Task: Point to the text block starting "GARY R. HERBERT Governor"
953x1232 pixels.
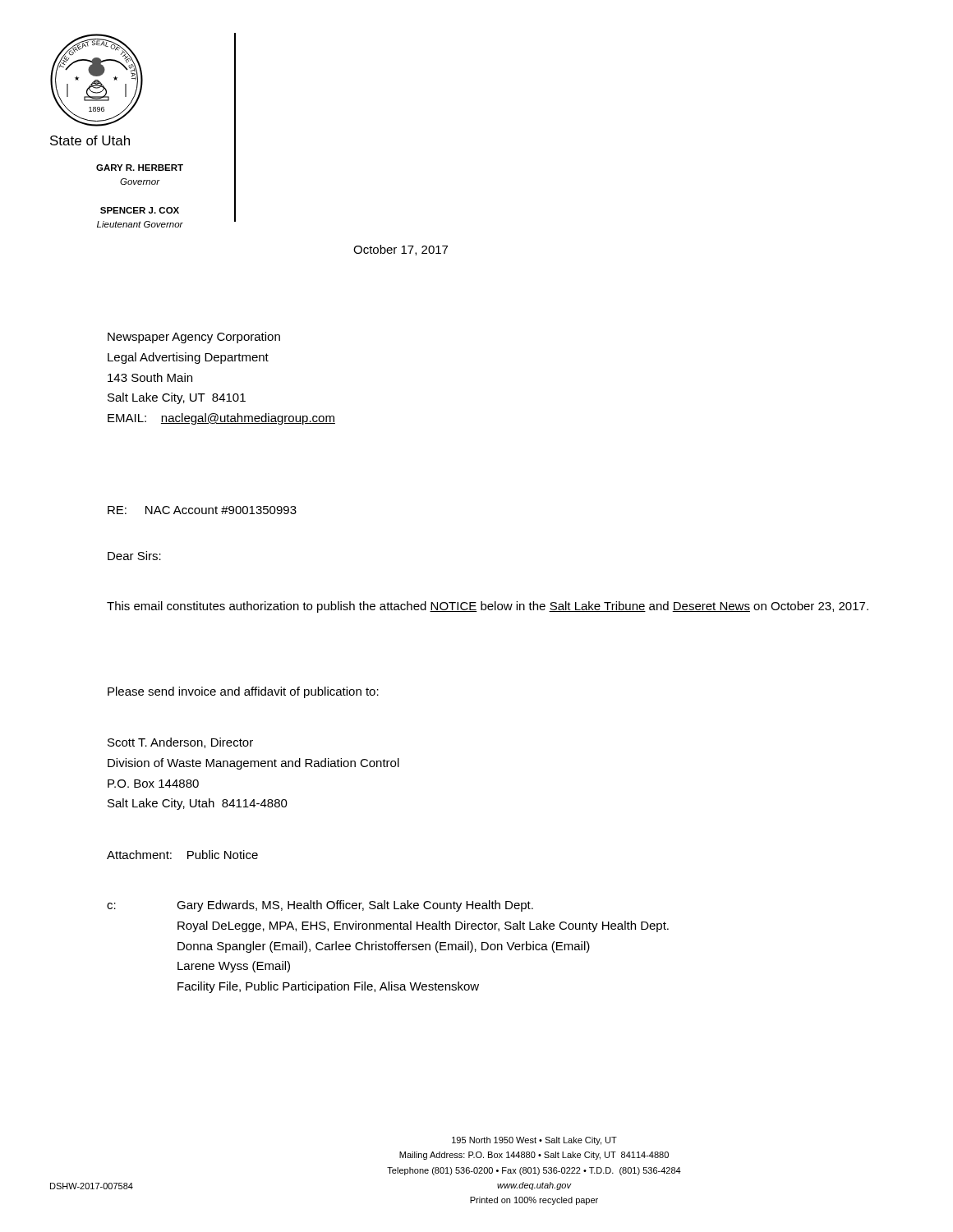Action: point(140,196)
